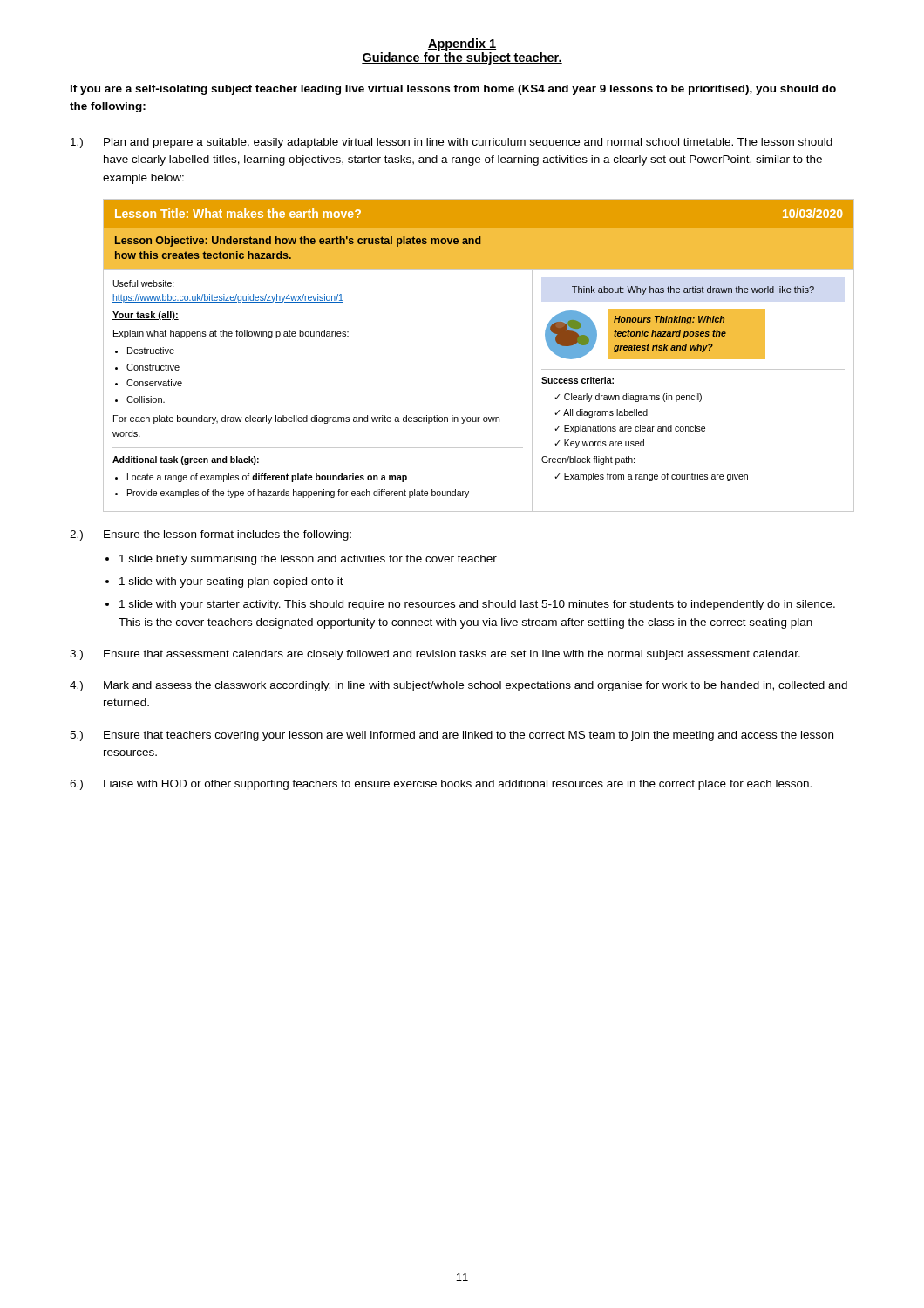Locate the block of text that opens with "5.) Ensure that teachers covering your lesson"
Viewport: 924px width, 1308px height.
click(462, 744)
